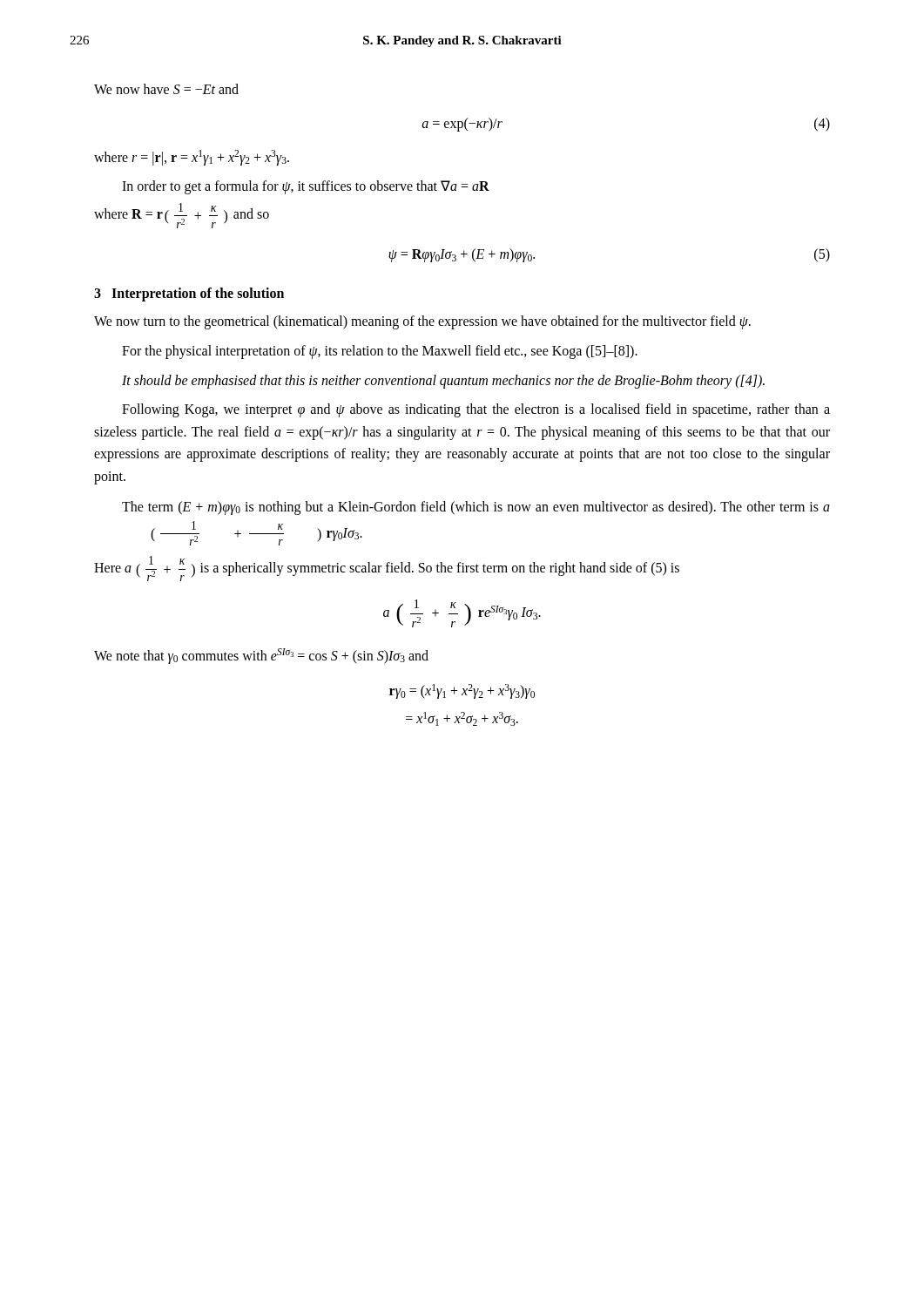This screenshot has width=924, height=1307.
Task: Point to the block beginning "where R = r ("
Action: (182, 216)
